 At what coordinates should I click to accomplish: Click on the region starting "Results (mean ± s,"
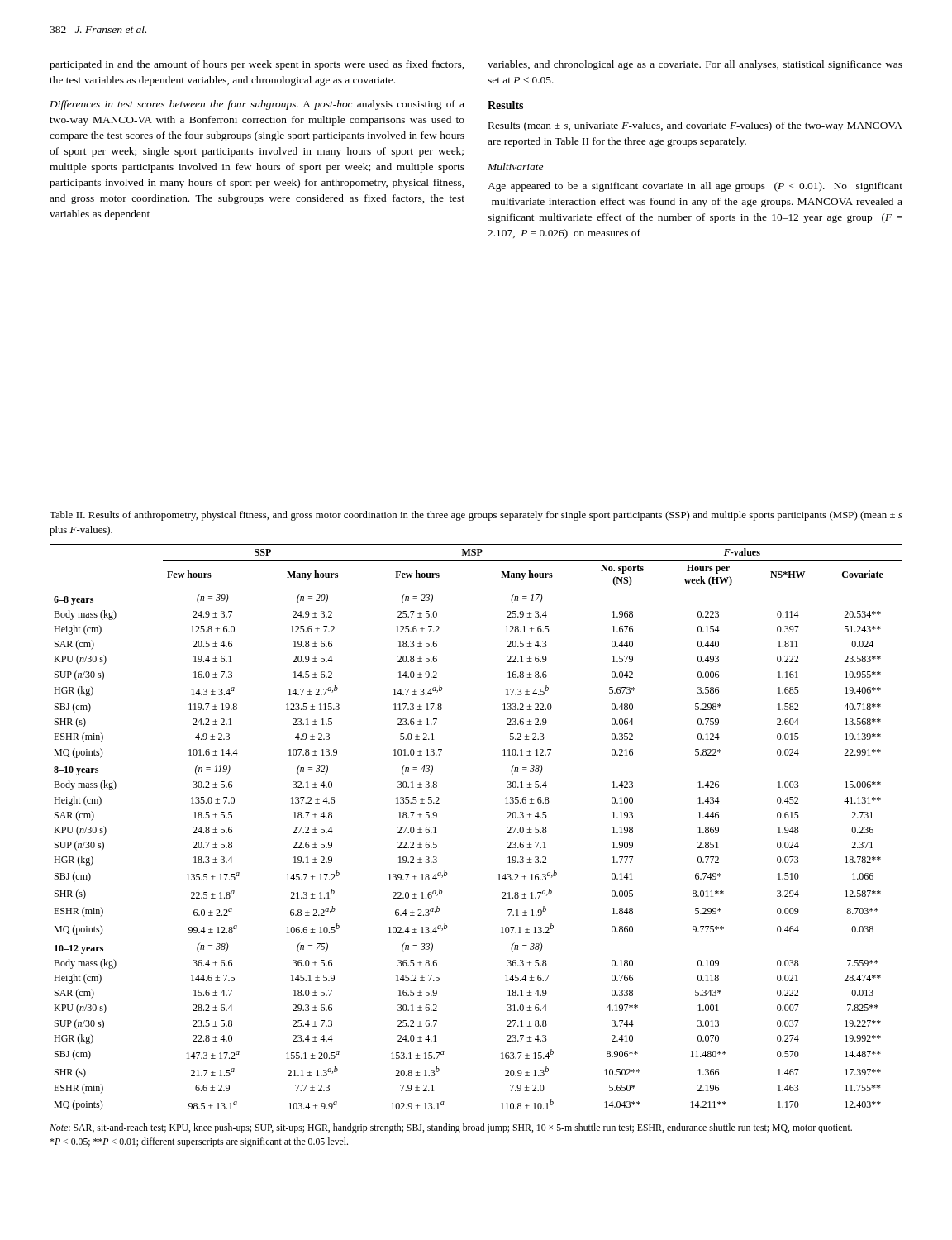click(x=695, y=133)
